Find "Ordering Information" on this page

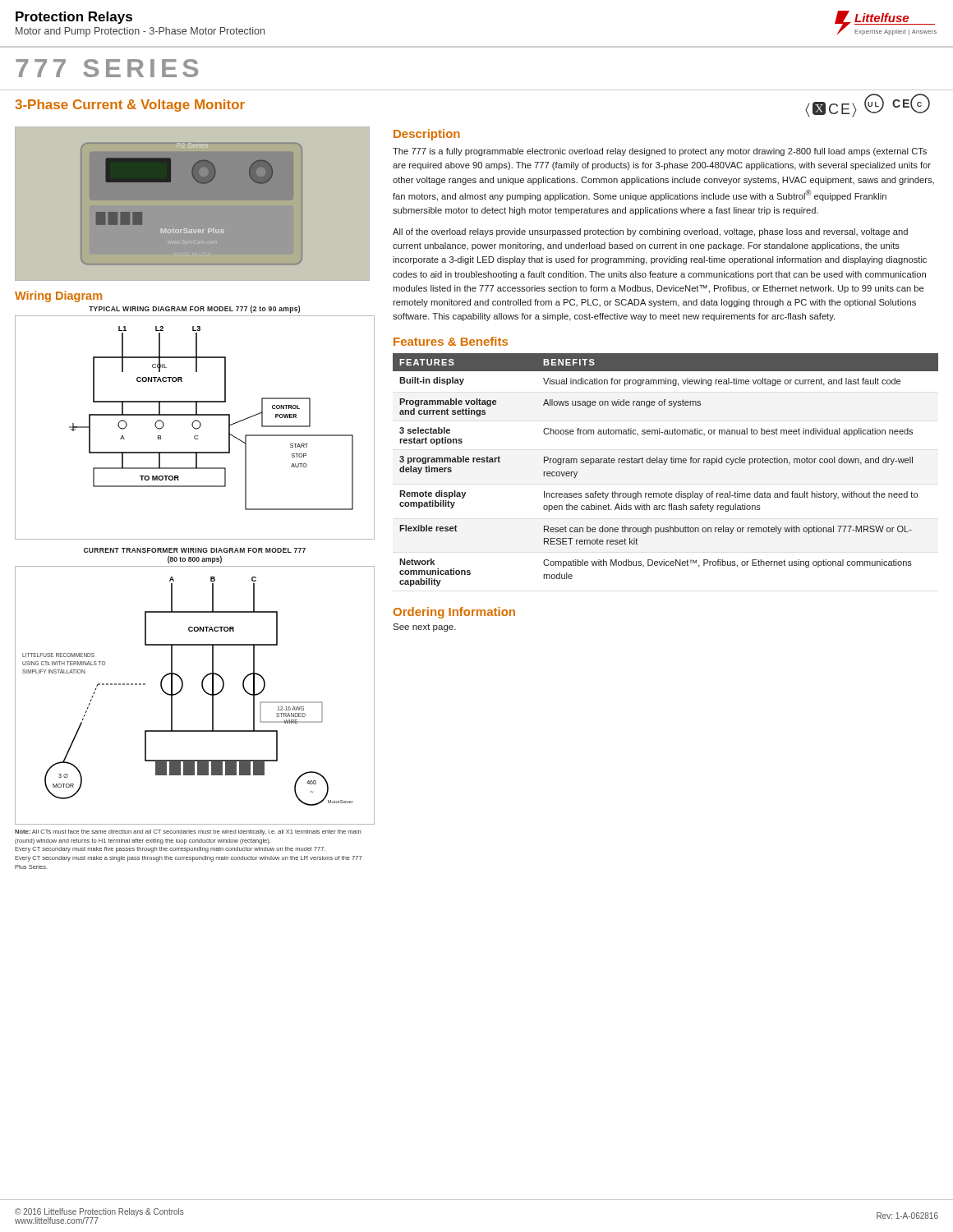tap(454, 612)
